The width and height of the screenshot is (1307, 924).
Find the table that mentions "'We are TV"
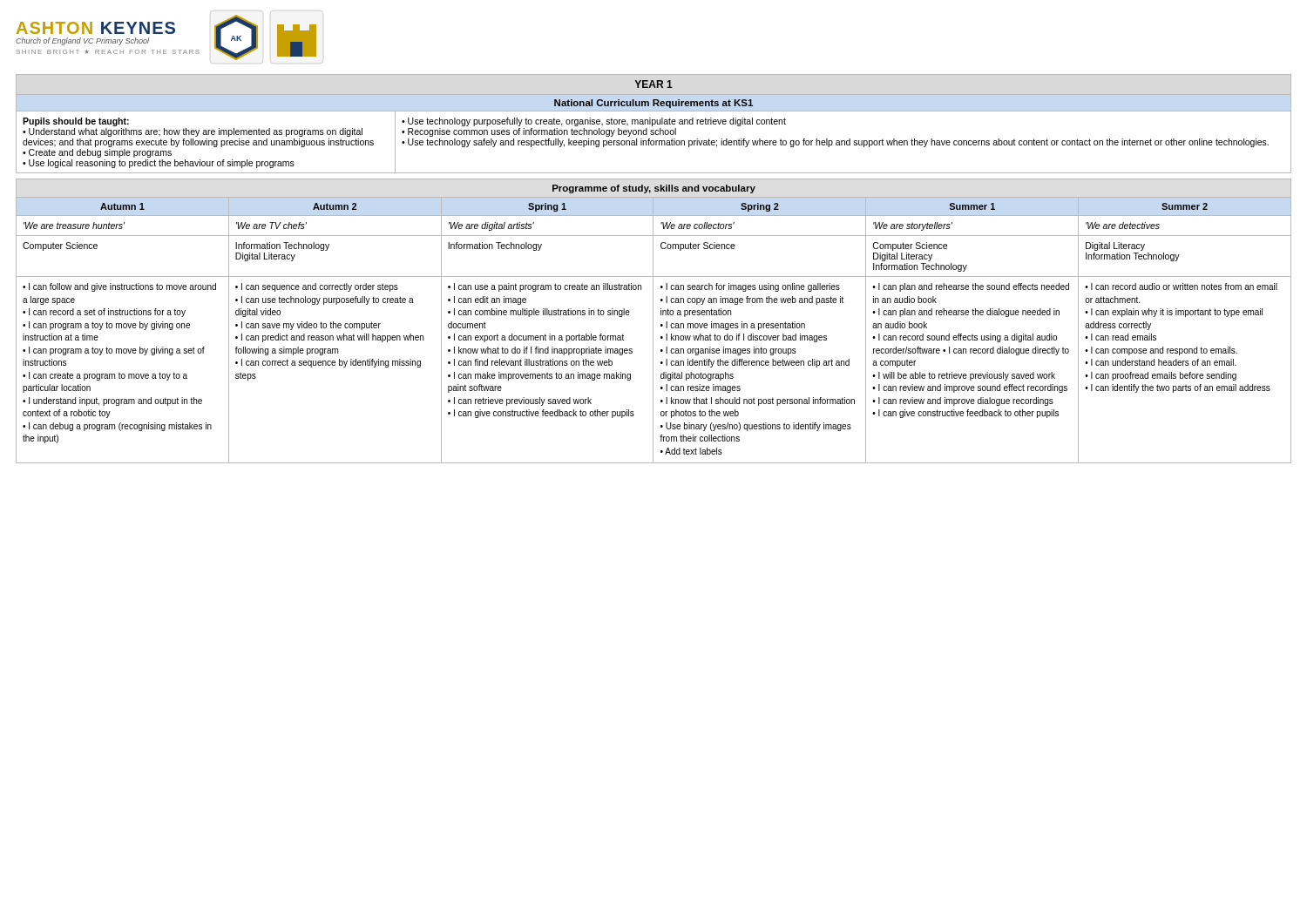654,321
